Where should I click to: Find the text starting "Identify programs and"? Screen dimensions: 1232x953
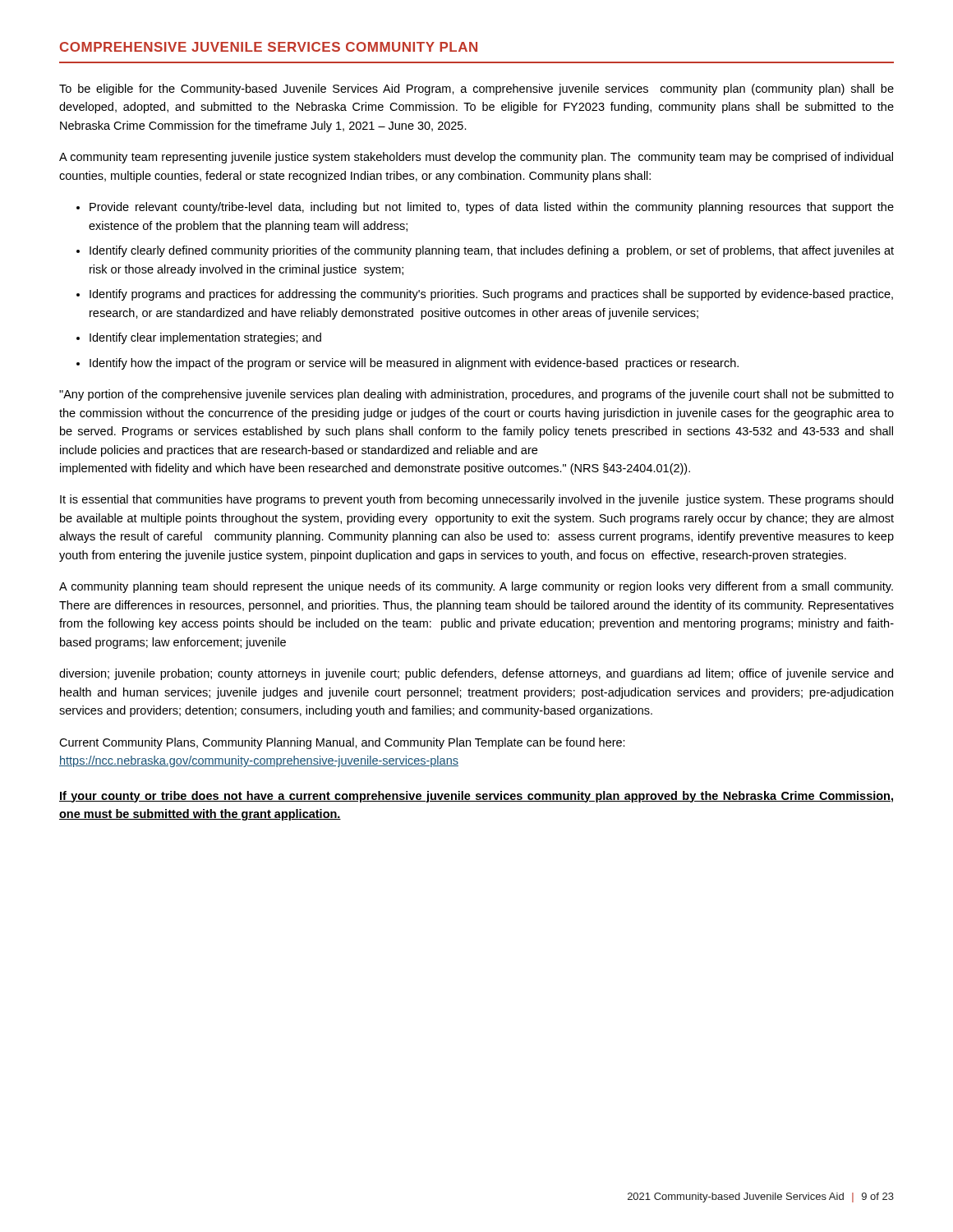[x=491, y=303]
